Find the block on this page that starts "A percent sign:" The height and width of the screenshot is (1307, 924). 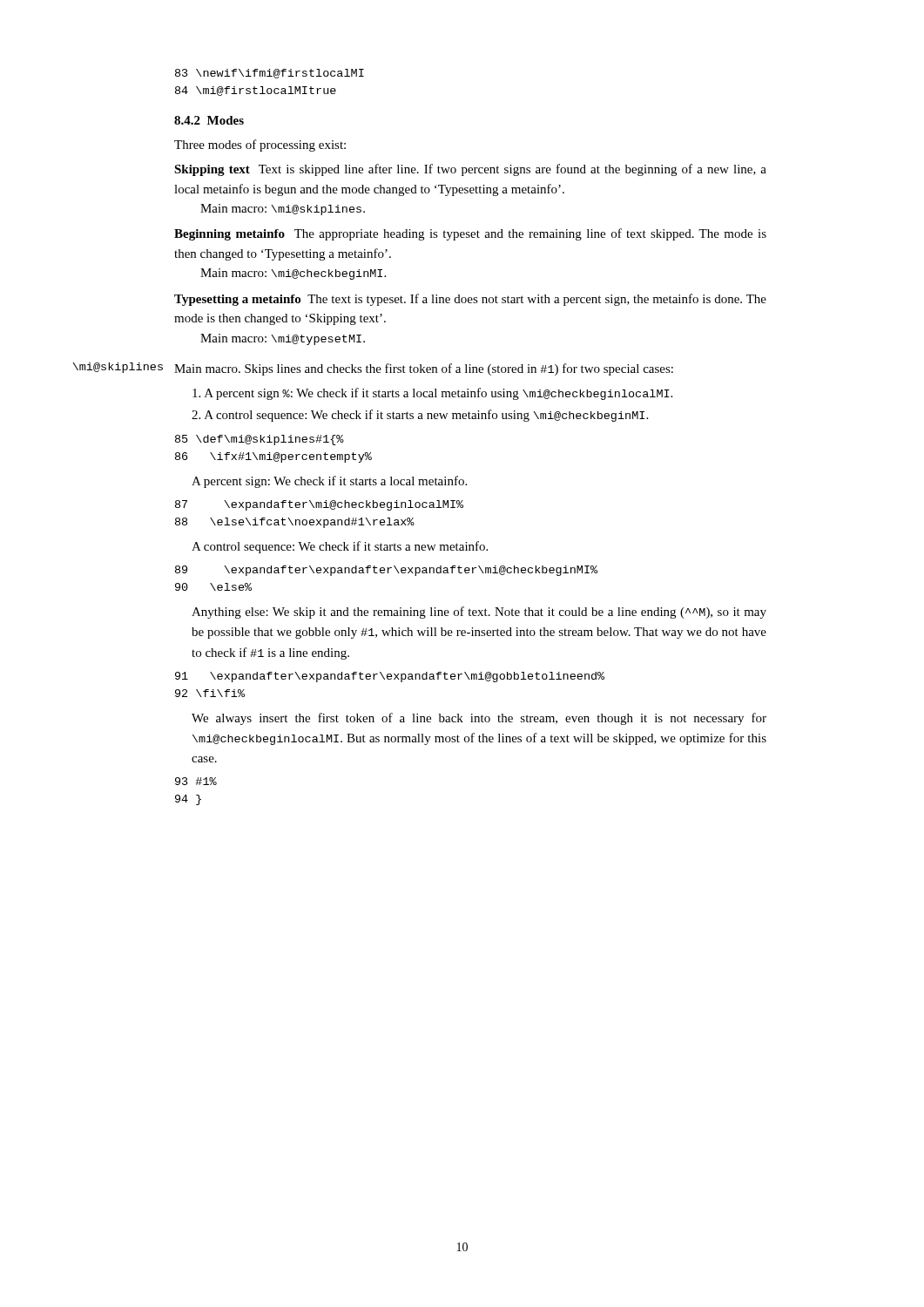[329, 482]
